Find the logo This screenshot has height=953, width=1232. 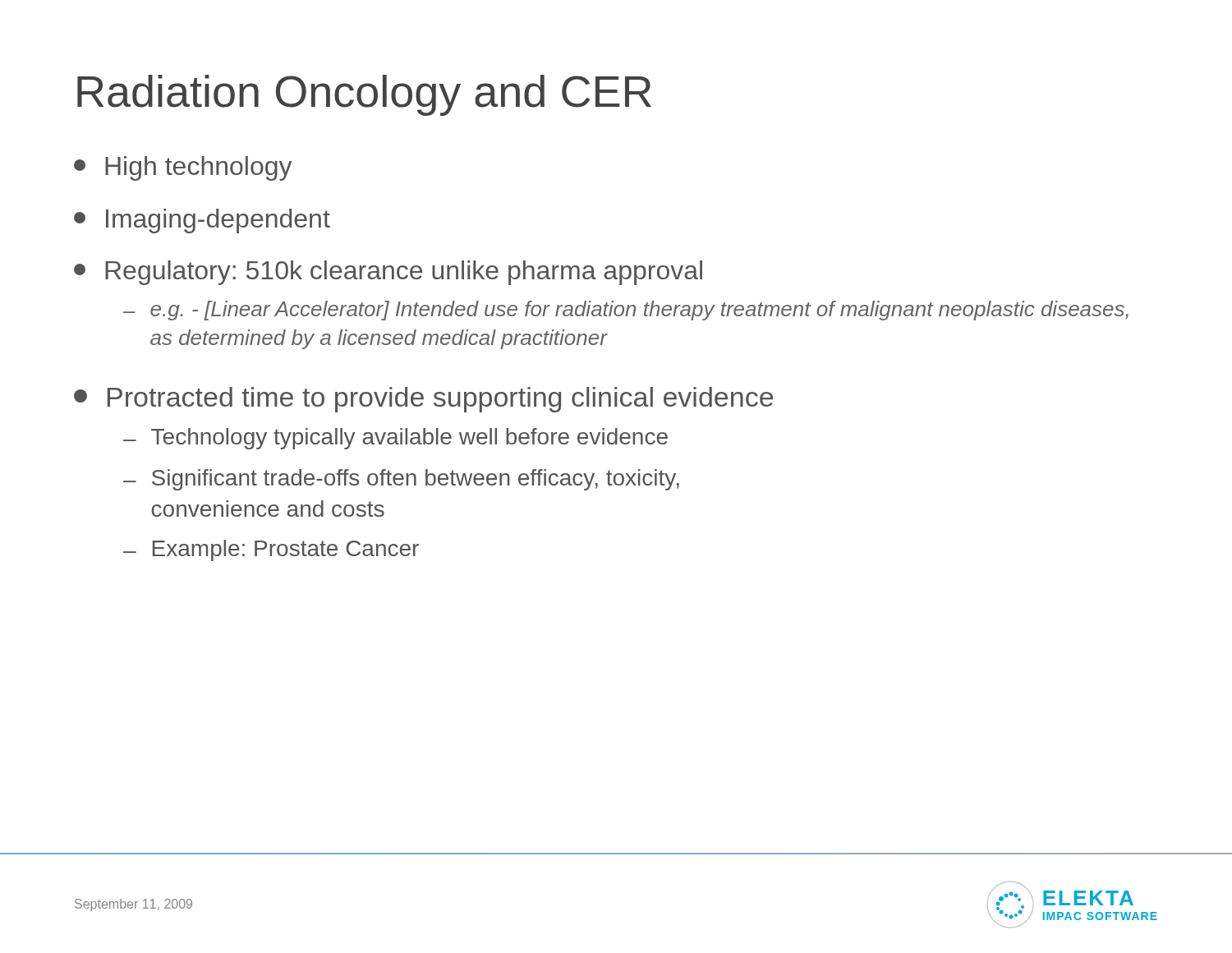pyautogui.click(x=1072, y=904)
